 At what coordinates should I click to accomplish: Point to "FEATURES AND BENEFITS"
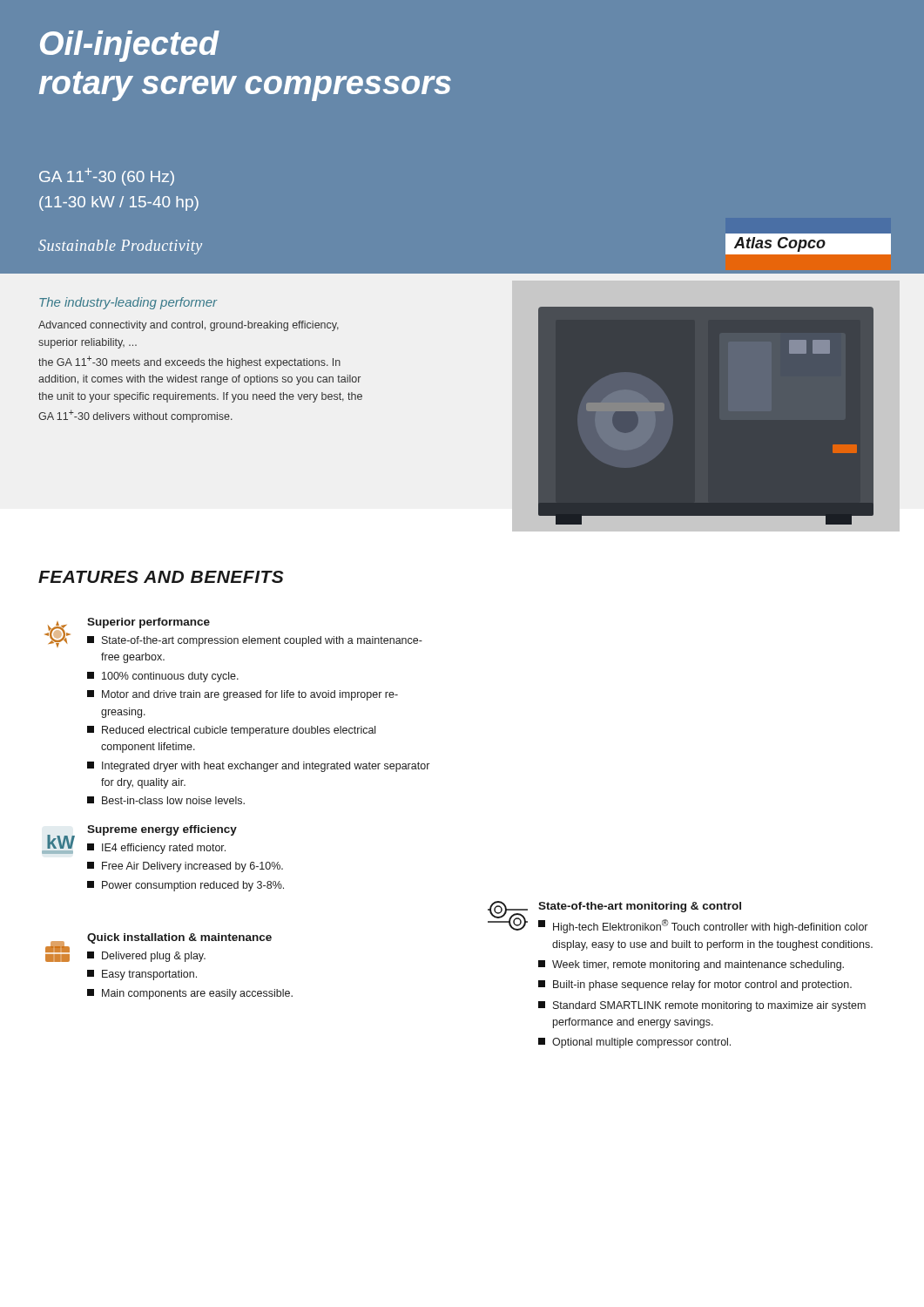(161, 576)
